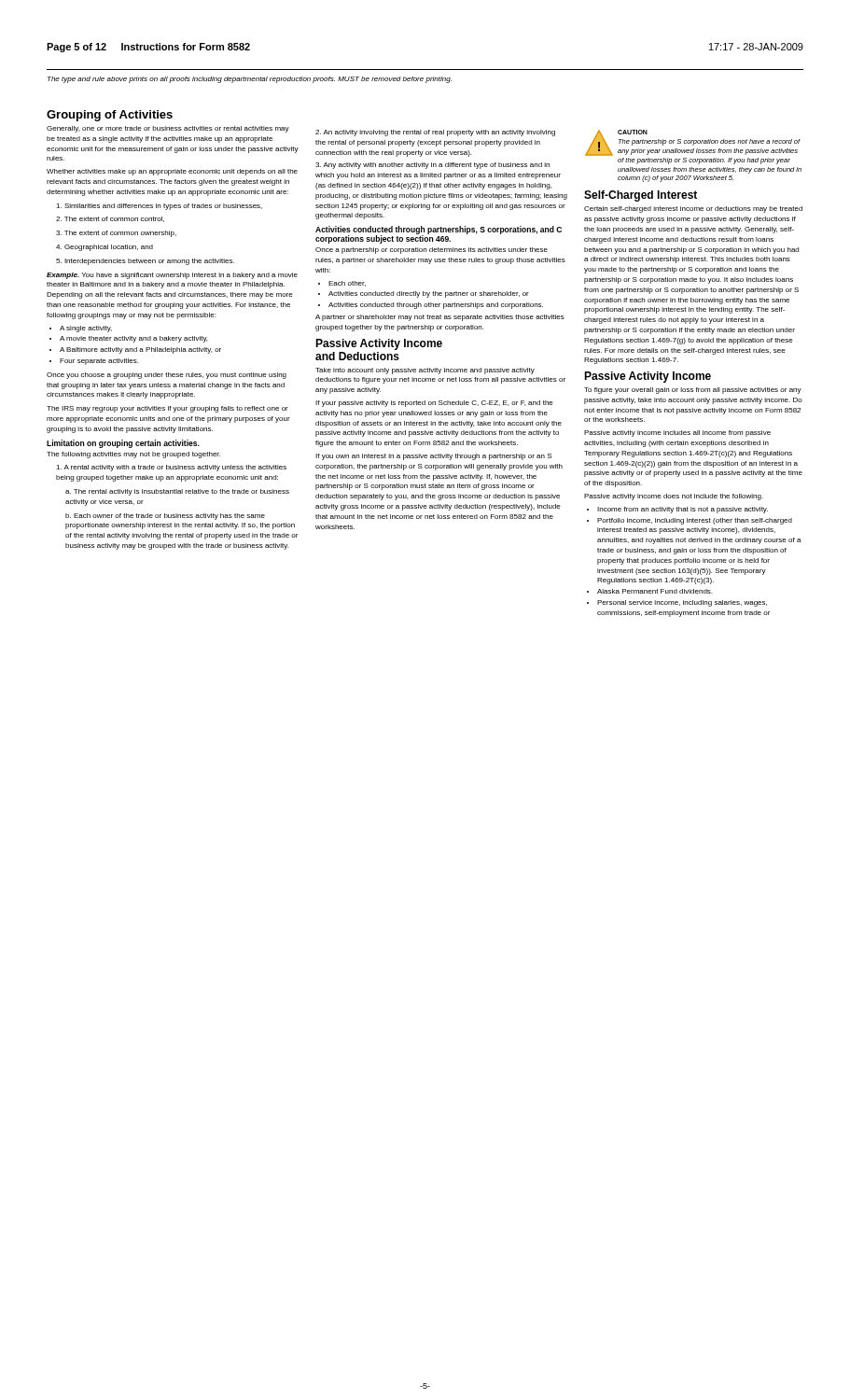Navigate to the passage starting "Limitation on grouping"
Screen dimensions: 1400x850
coord(123,443)
